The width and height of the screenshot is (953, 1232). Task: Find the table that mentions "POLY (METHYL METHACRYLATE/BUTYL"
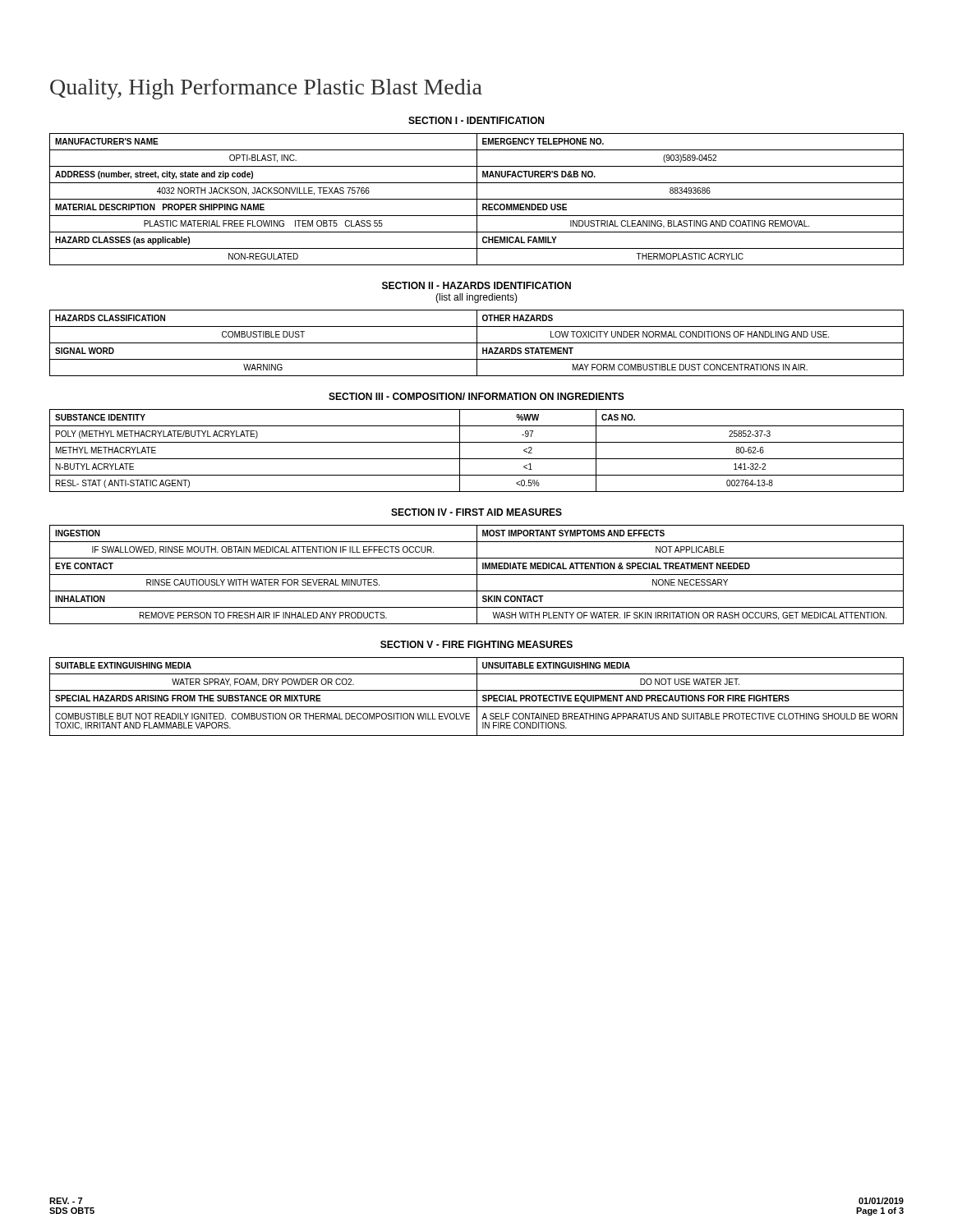(x=476, y=450)
